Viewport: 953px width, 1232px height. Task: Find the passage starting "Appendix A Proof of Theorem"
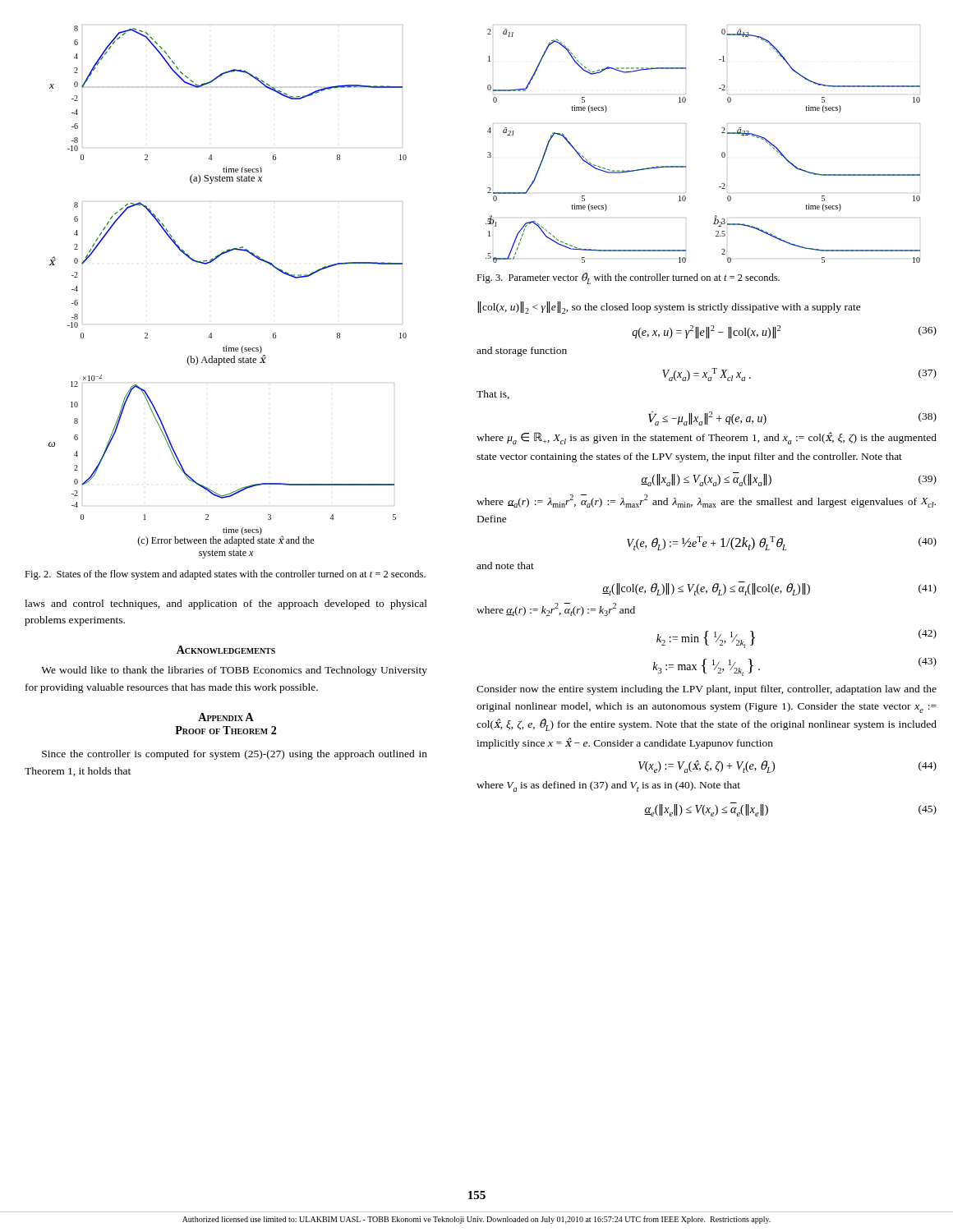point(226,725)
